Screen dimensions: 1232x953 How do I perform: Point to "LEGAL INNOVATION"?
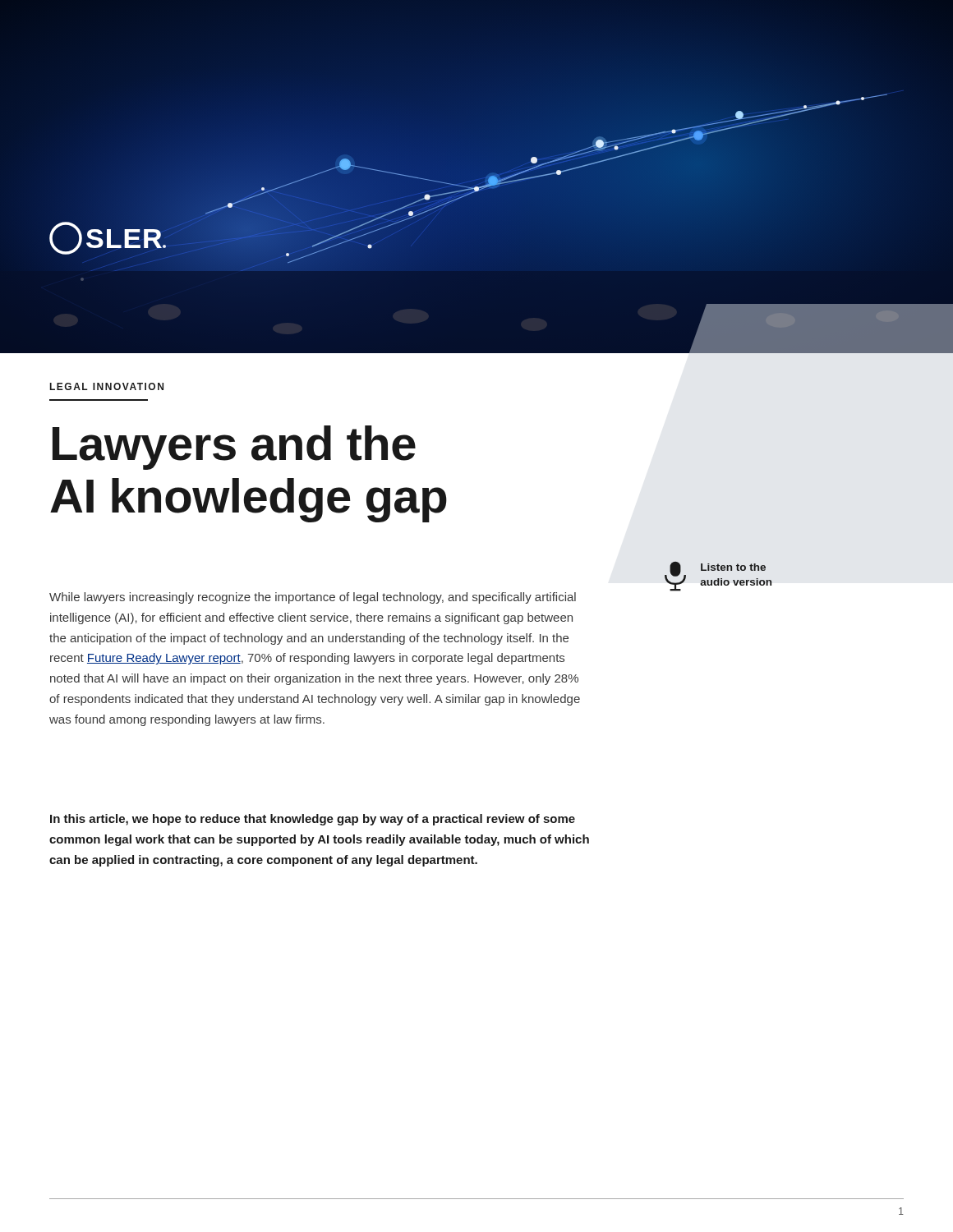(x=107, y=387)
